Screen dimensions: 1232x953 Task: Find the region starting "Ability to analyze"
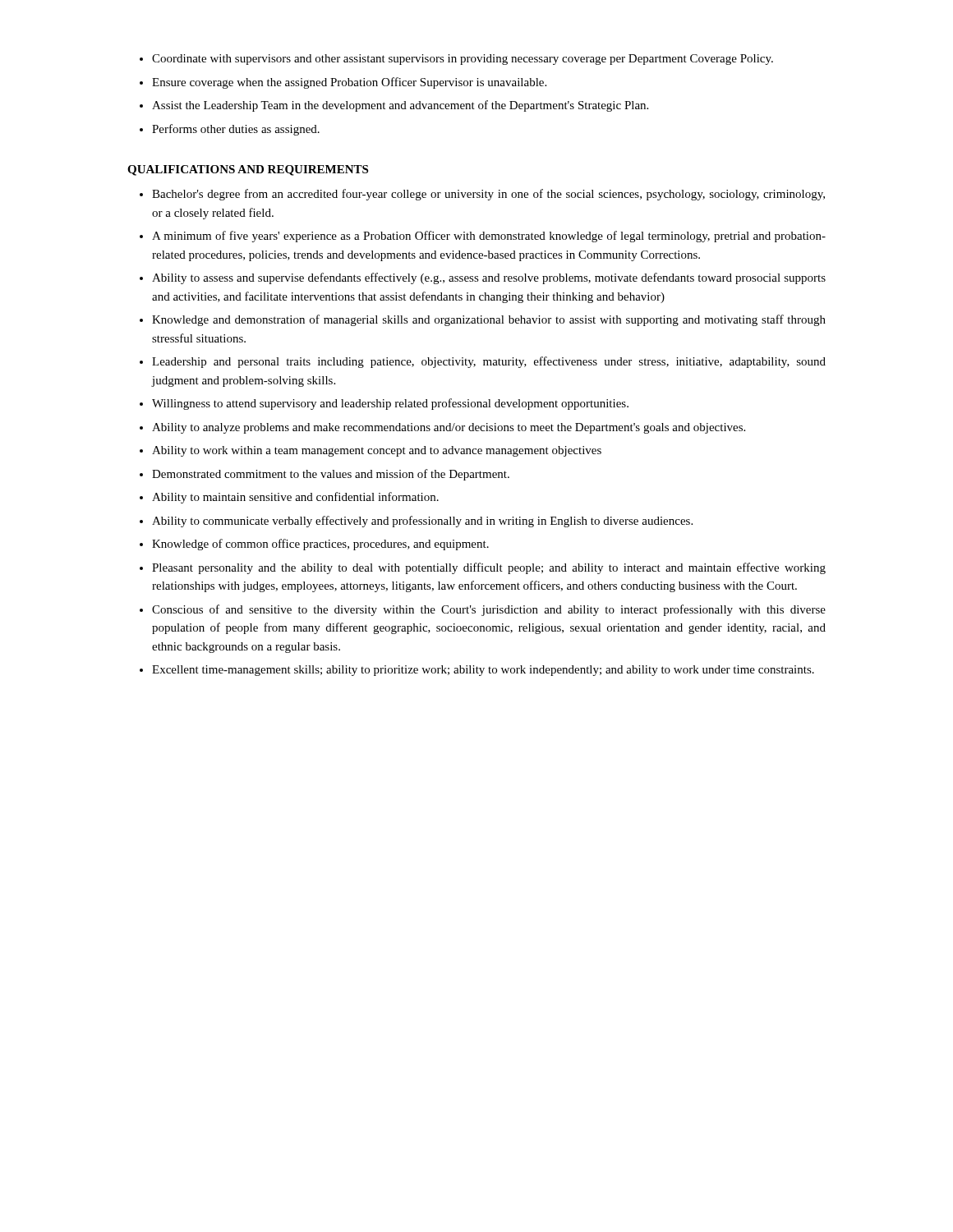click(489, 427)
